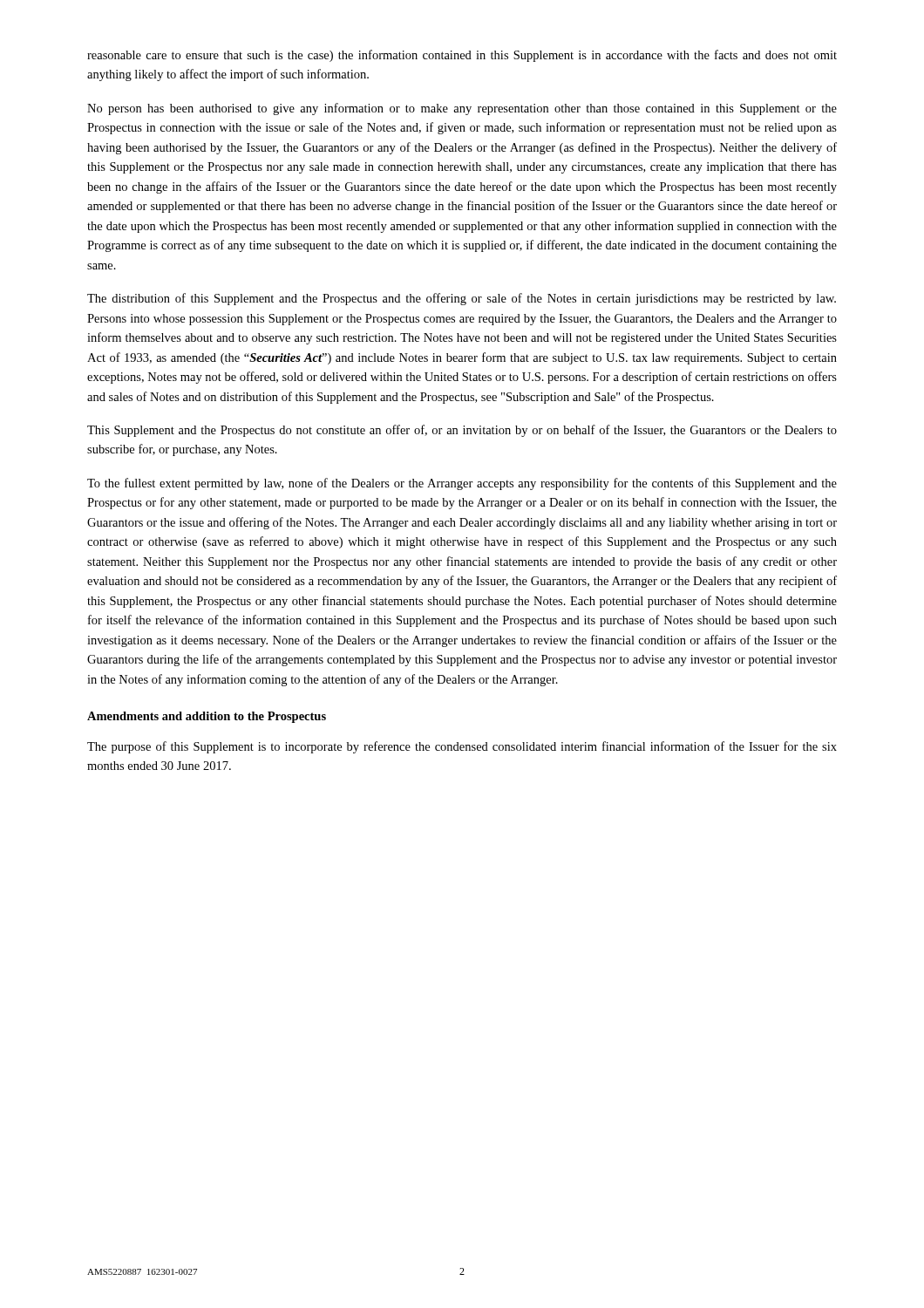This screenshot has height=1308, width=924.
Task: Find the block on this page that starts "The distribution of this Supplement"
Action: tap(462, 347)
